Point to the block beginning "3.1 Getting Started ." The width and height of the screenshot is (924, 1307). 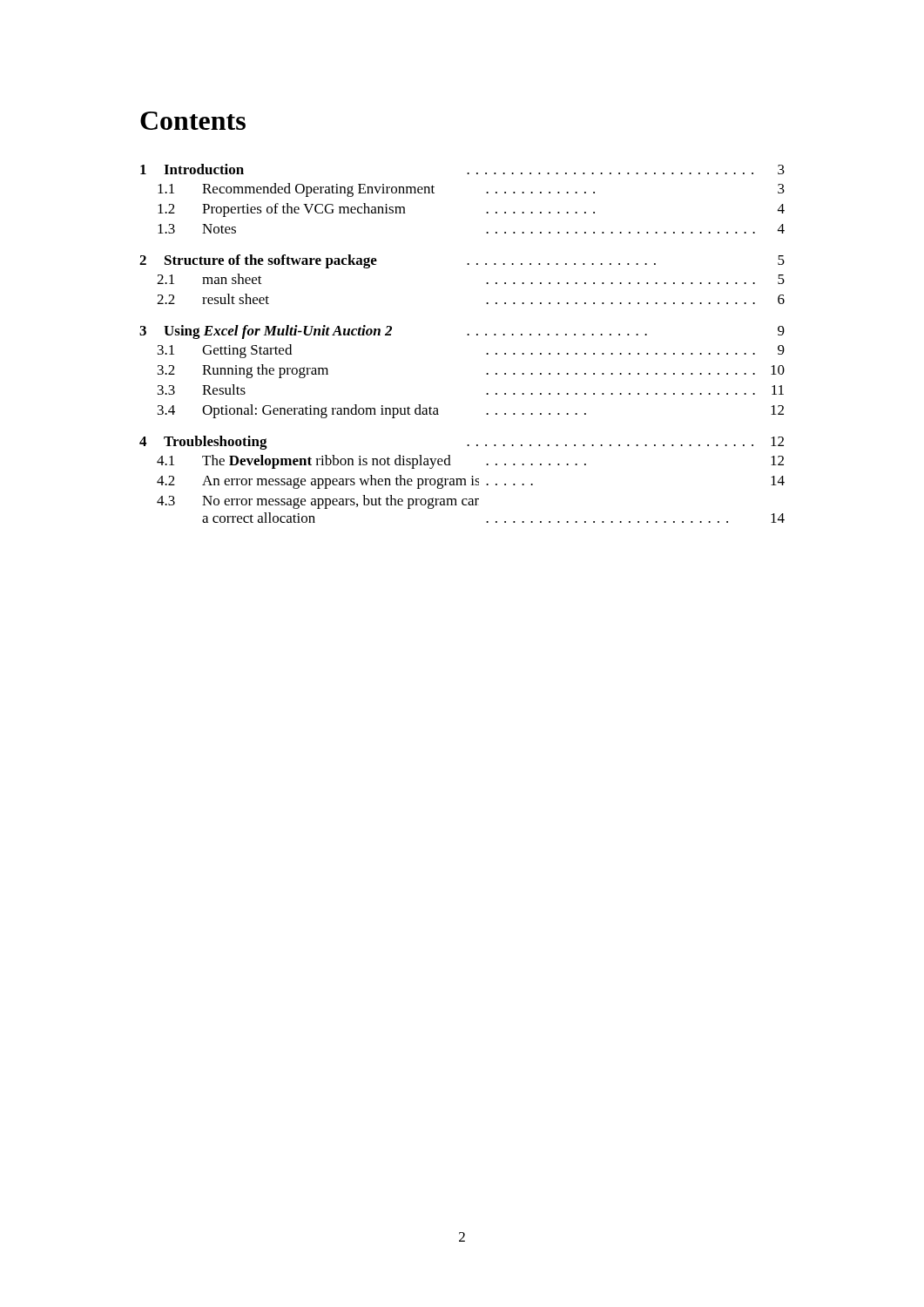click(244, 351)
